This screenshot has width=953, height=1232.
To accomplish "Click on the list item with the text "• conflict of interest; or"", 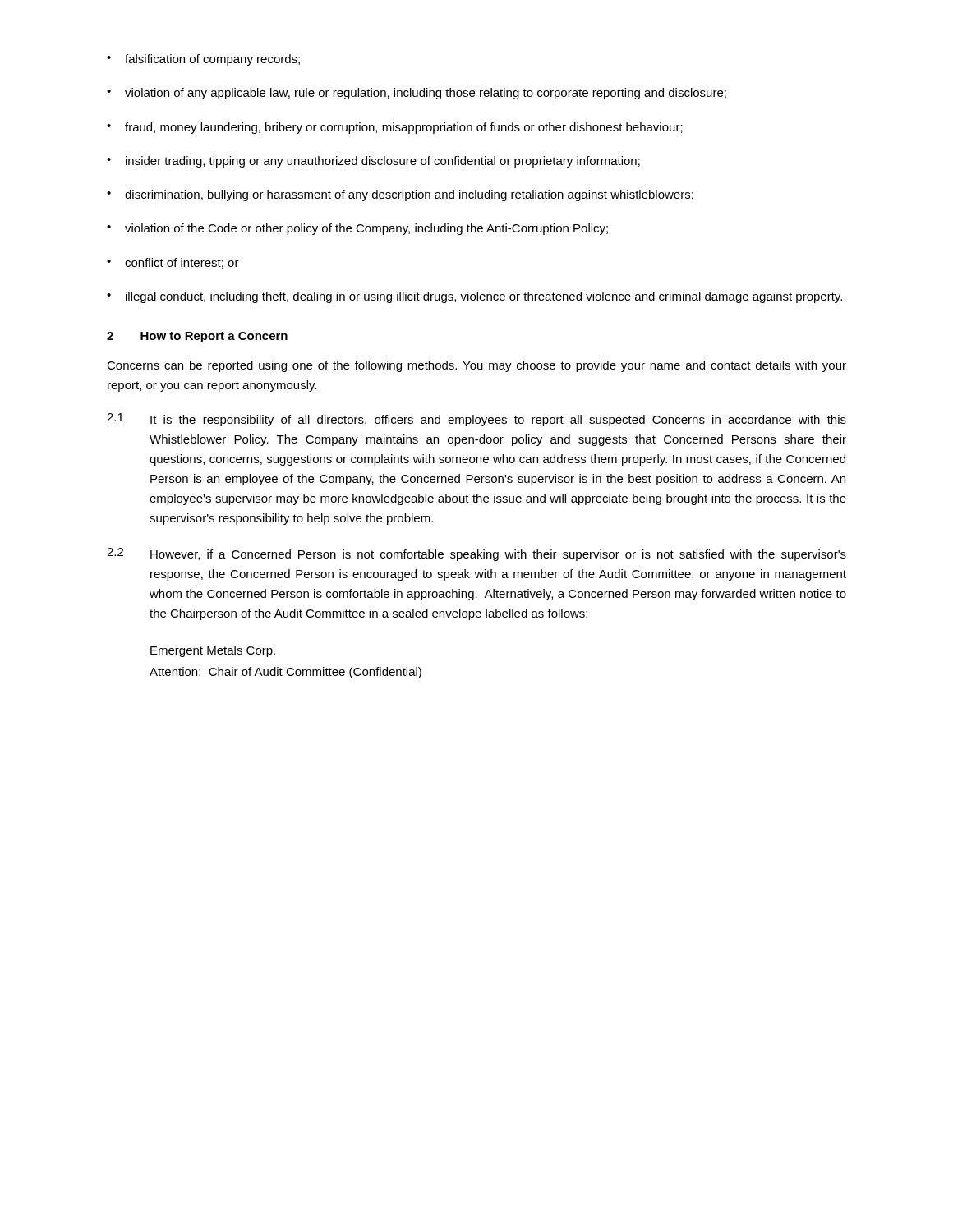I will click(173, 262).
